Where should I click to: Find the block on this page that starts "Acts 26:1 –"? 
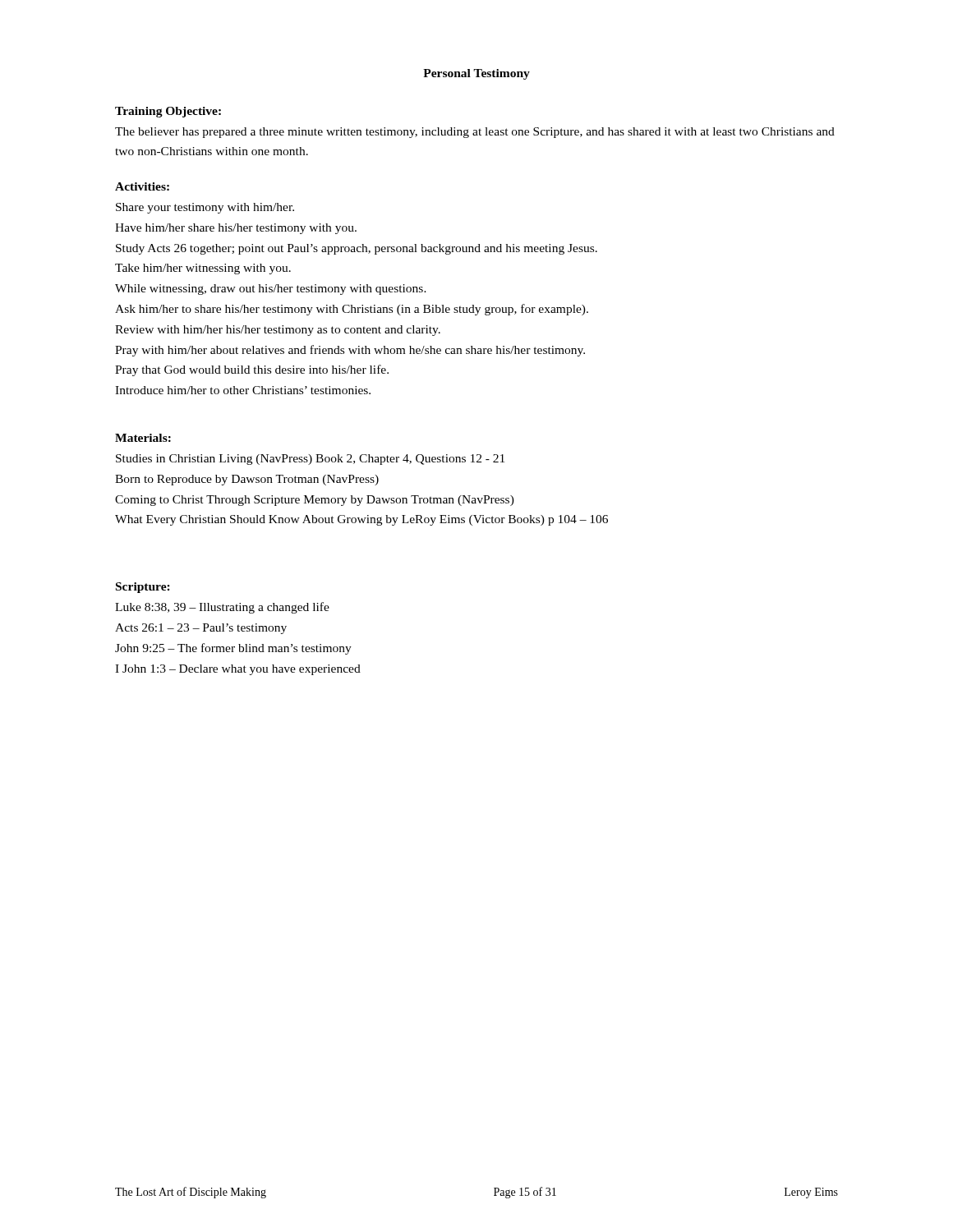point(201,629)
